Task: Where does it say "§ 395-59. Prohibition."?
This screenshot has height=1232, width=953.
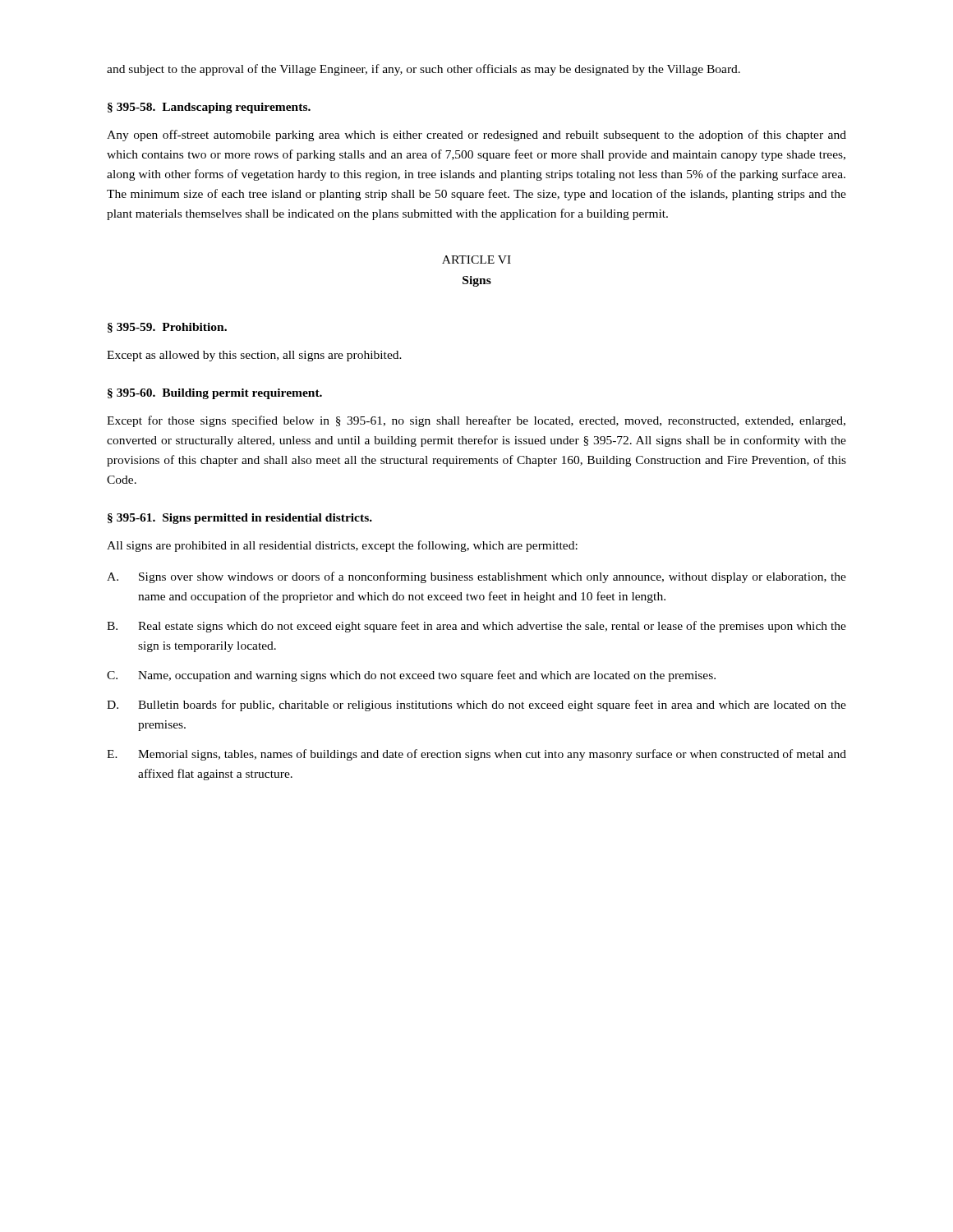Action: 167,326
